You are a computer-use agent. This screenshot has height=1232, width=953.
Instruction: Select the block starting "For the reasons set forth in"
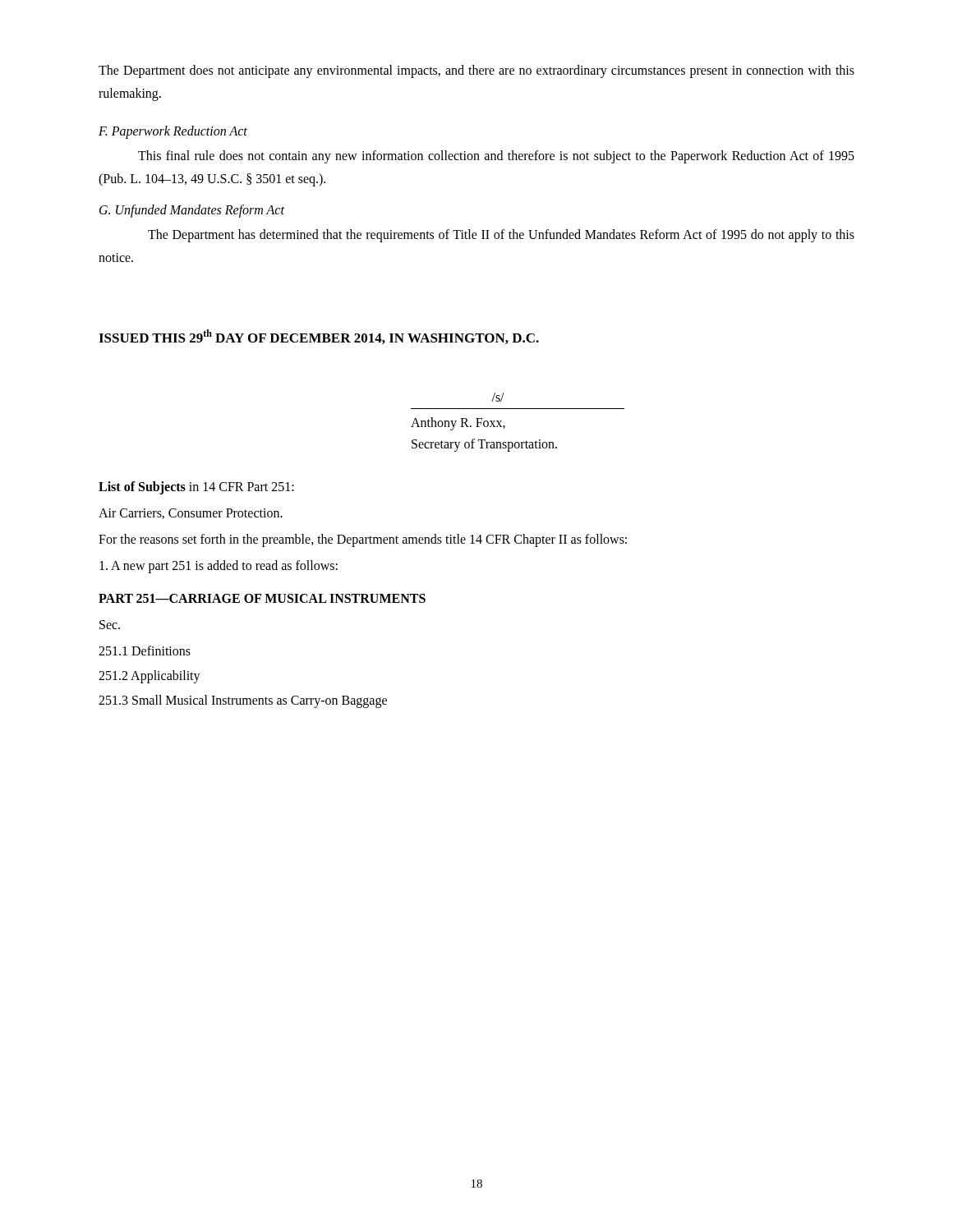tap(363, 539)
